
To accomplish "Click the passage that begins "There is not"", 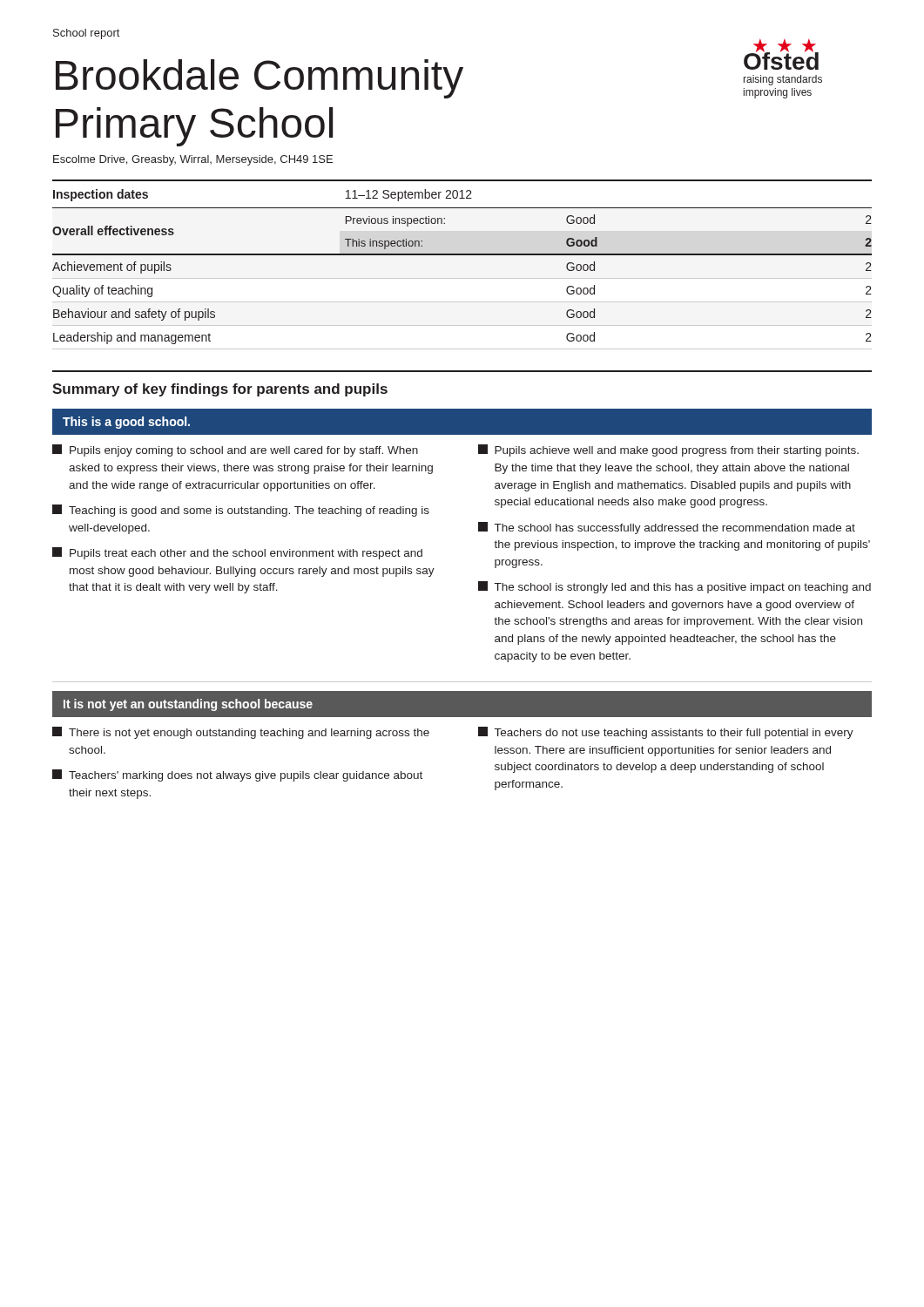I will click(x=249, y=741).
